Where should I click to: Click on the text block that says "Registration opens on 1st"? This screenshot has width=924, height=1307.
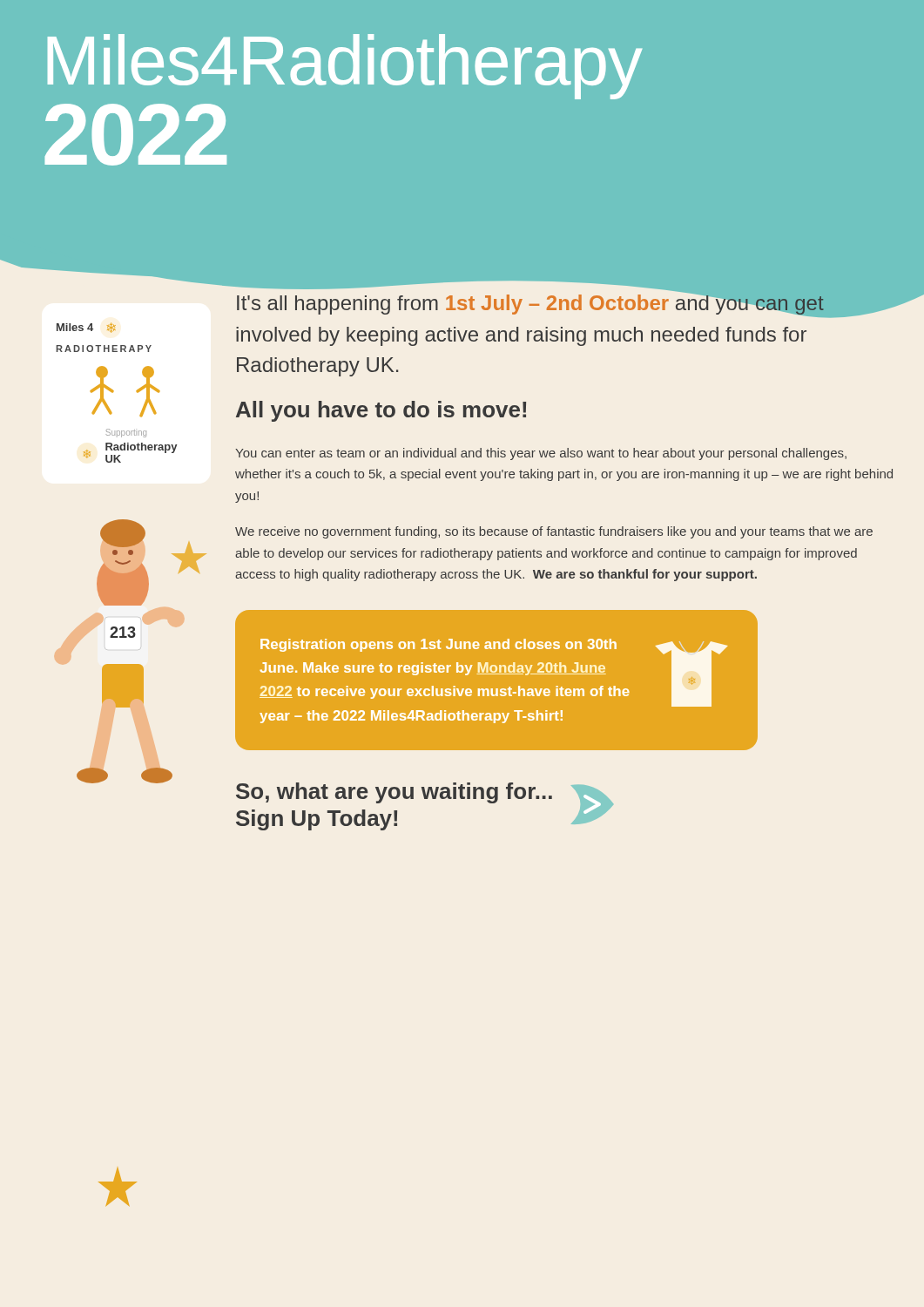496,680
